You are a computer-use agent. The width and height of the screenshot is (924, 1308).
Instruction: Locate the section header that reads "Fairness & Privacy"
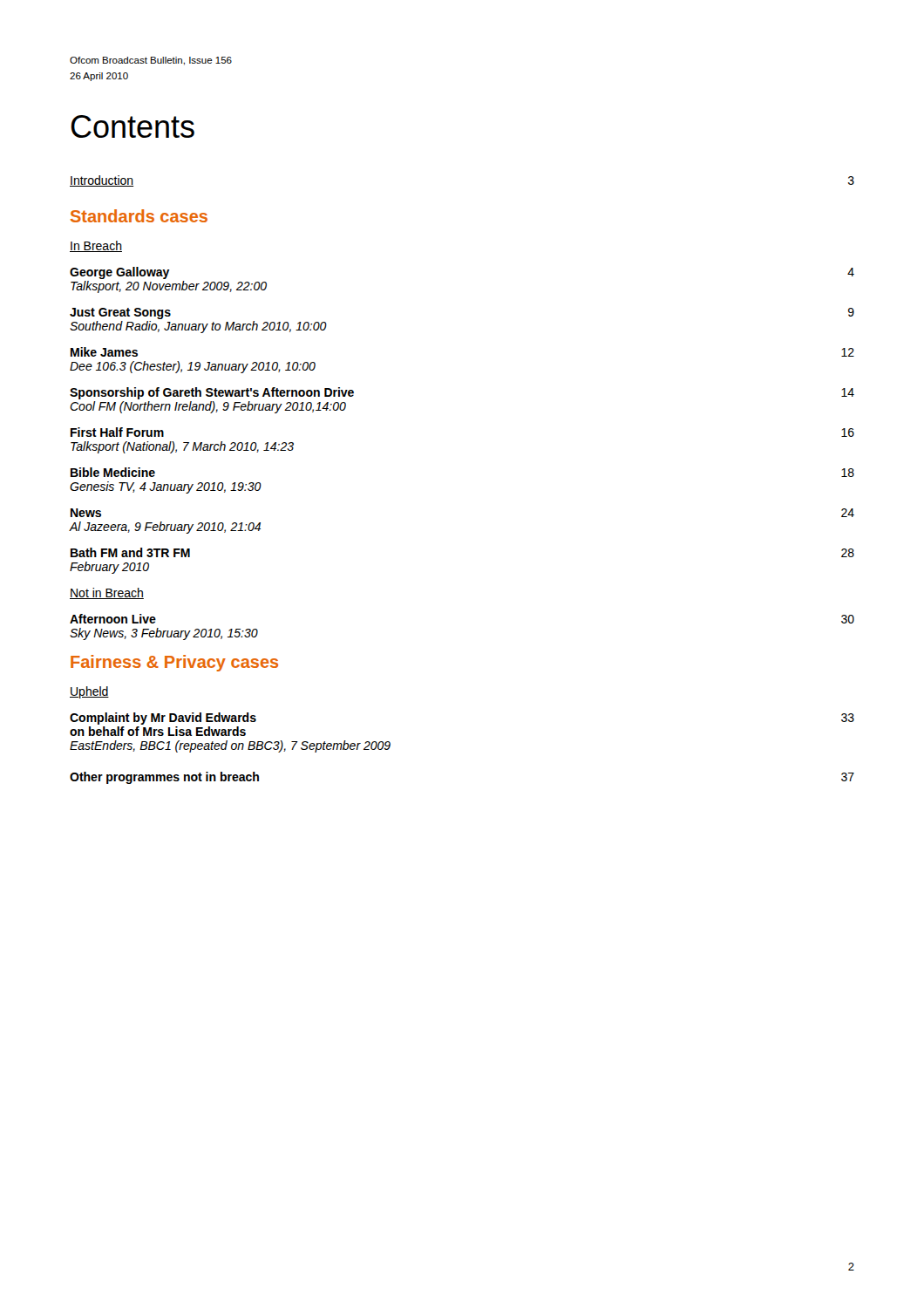click(x=174, y=662)
